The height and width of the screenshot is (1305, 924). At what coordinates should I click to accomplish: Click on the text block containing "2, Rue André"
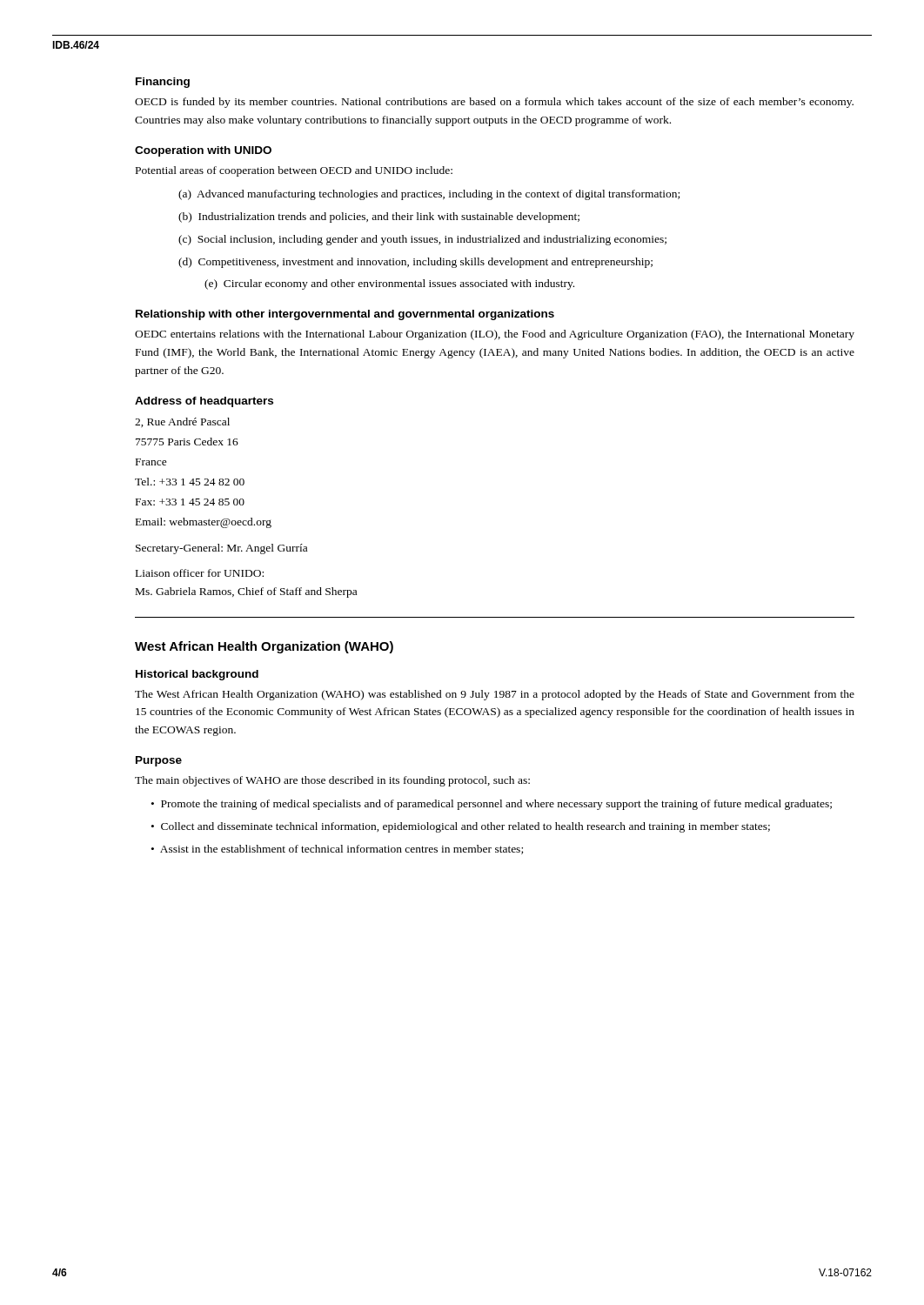pos(203,472)
